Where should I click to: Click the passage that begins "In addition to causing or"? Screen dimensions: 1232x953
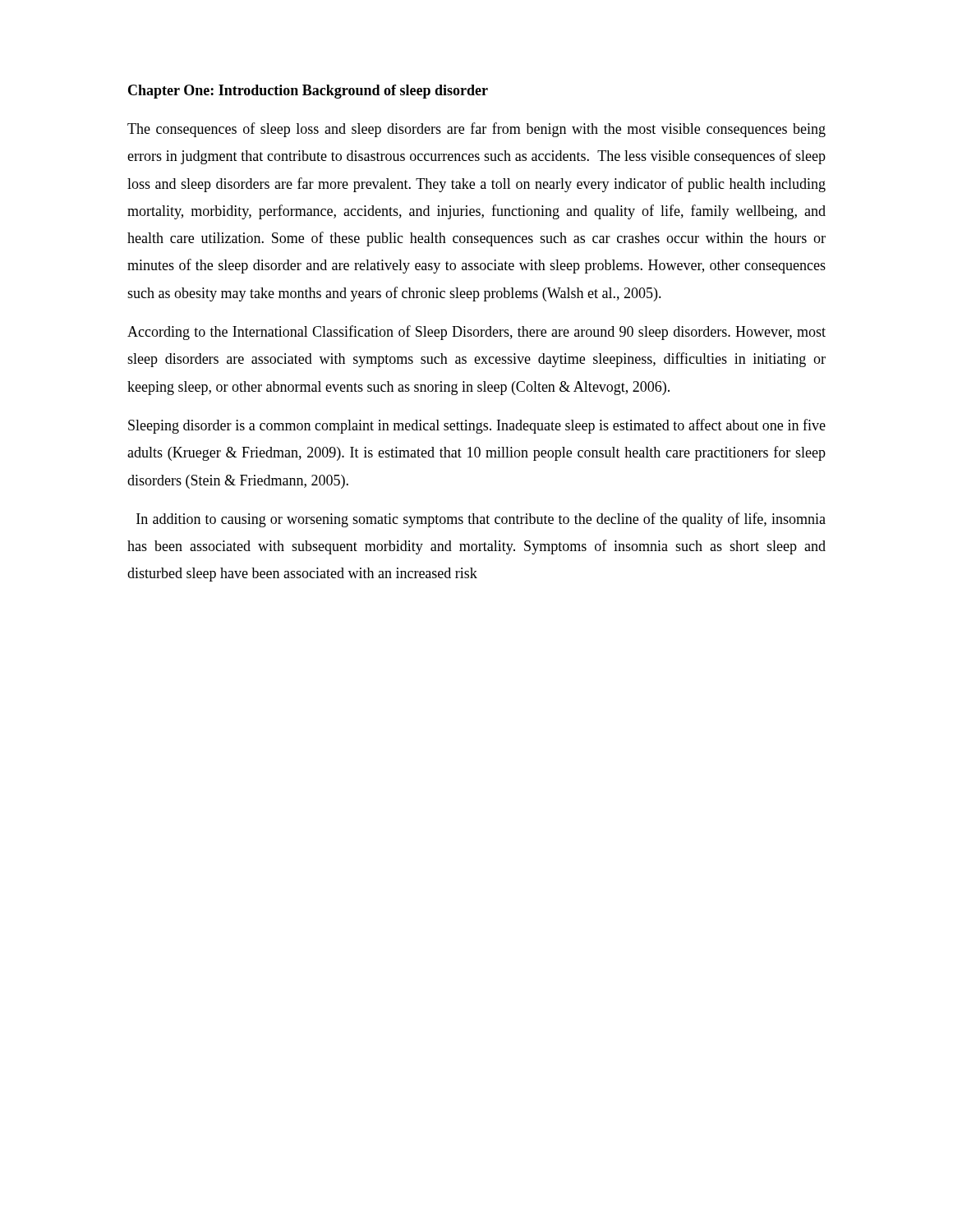476,546
